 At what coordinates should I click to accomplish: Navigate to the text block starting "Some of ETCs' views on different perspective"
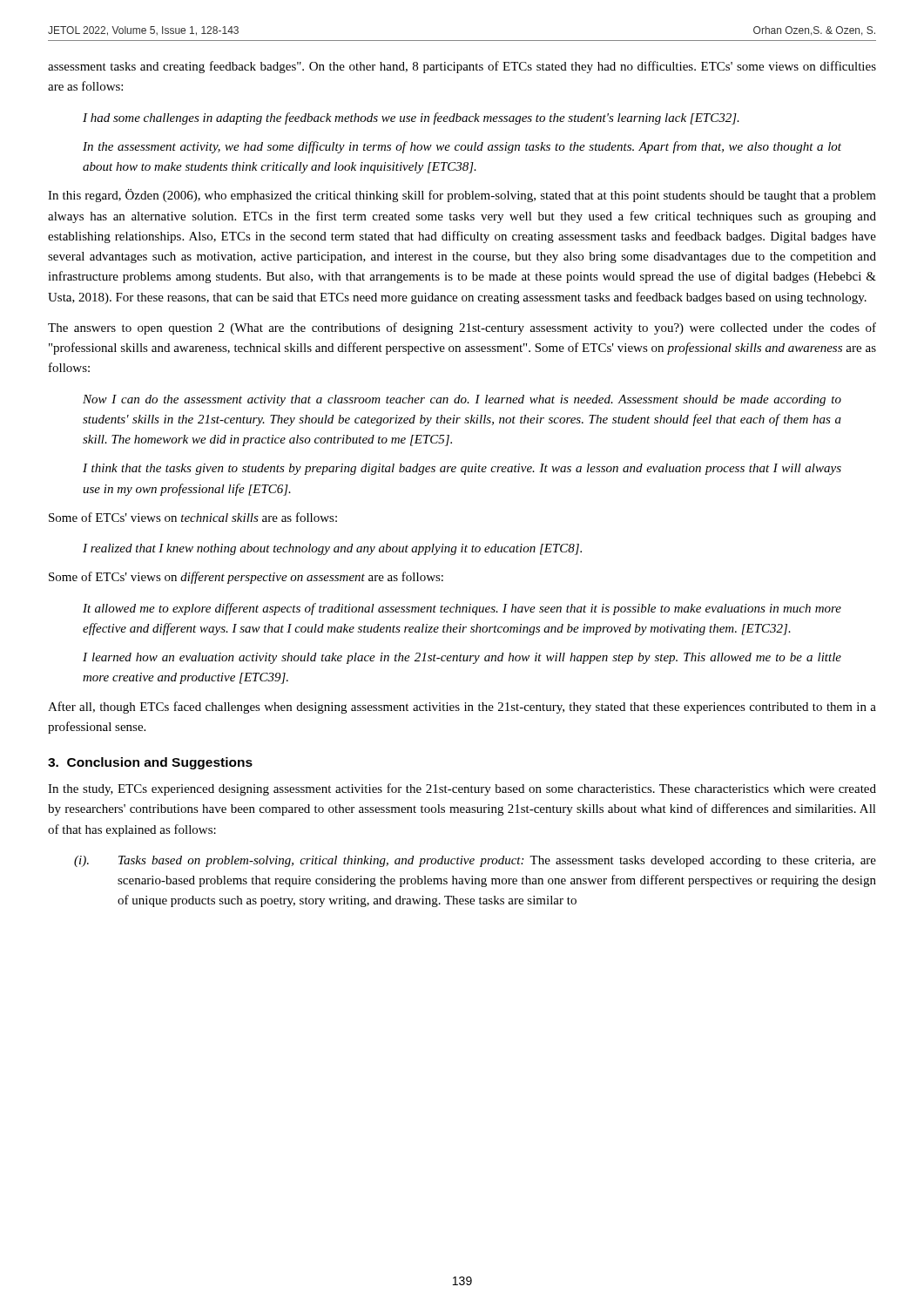246,577
